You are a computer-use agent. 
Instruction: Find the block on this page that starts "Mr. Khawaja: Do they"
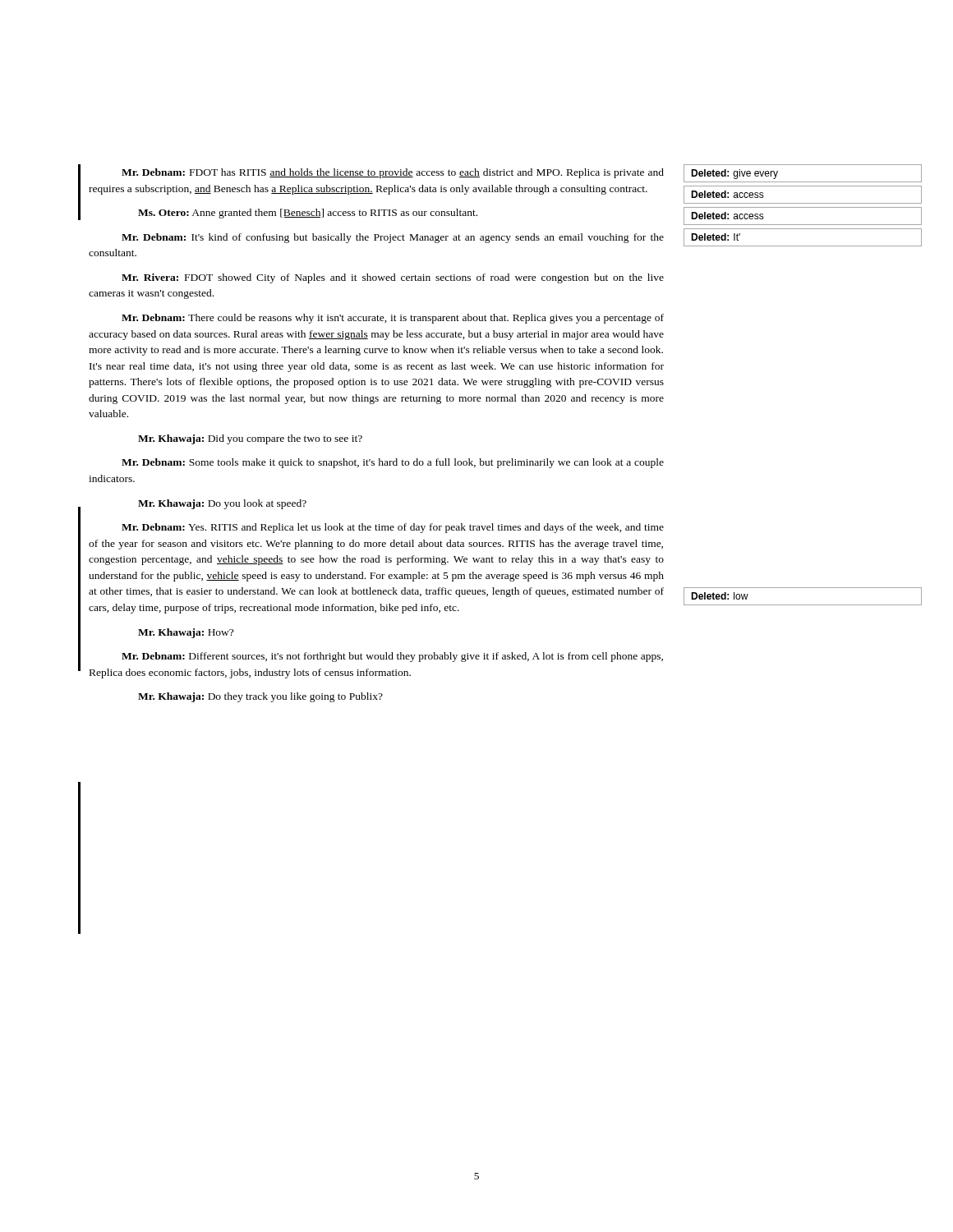coord(260,696)
